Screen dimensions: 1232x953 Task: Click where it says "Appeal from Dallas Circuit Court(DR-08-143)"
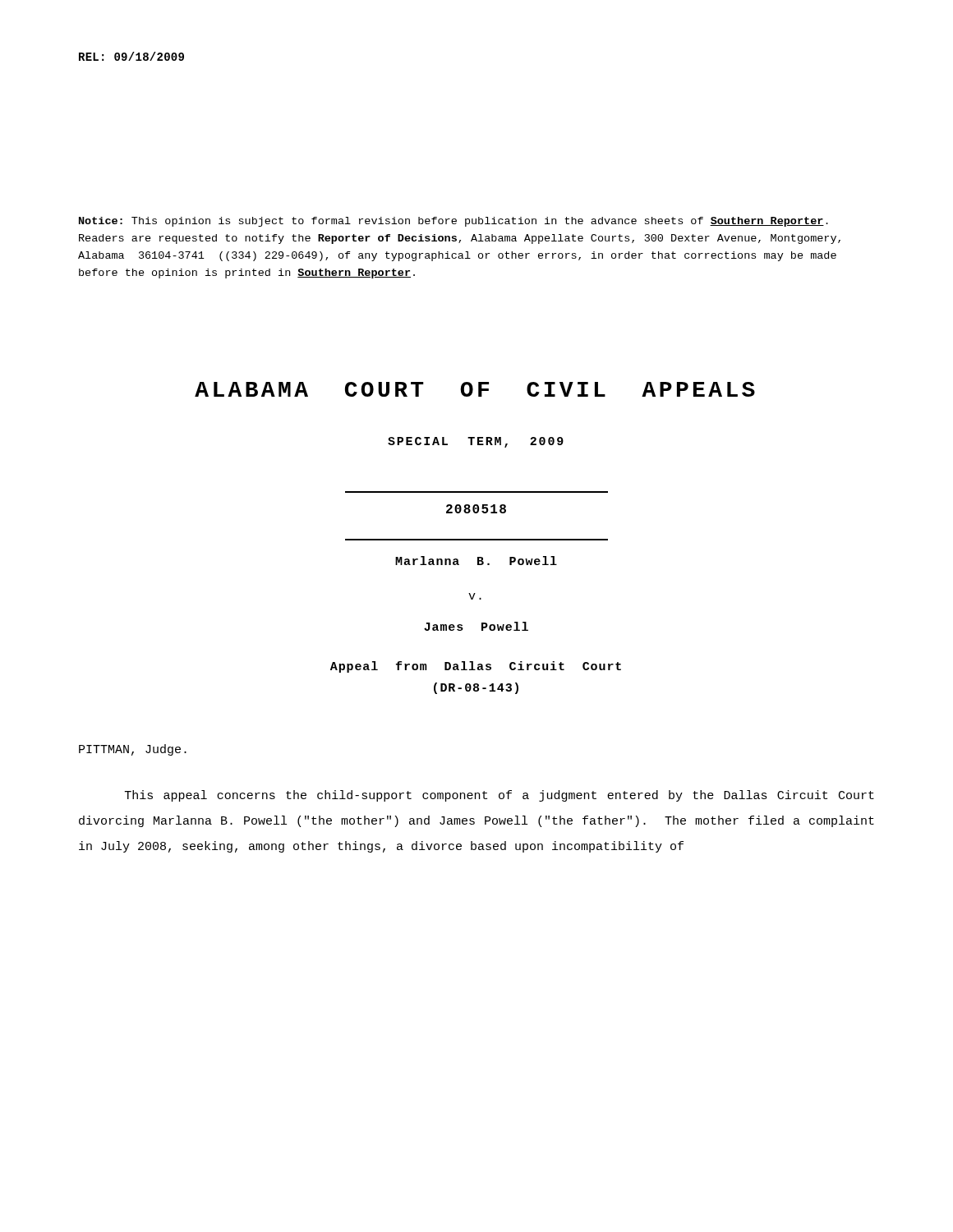click(x=476, y=678)
